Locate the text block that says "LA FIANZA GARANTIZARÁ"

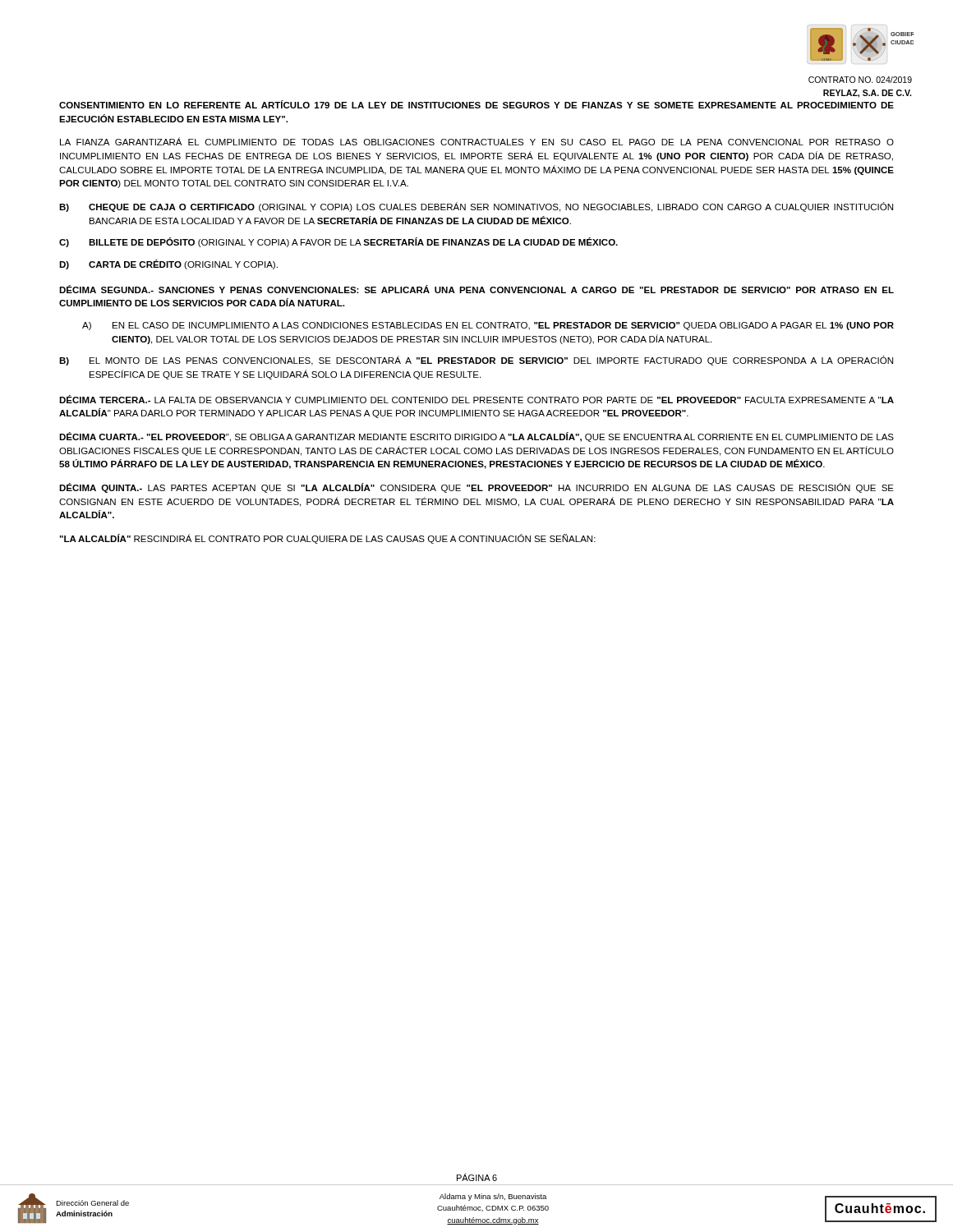point(476,163)
